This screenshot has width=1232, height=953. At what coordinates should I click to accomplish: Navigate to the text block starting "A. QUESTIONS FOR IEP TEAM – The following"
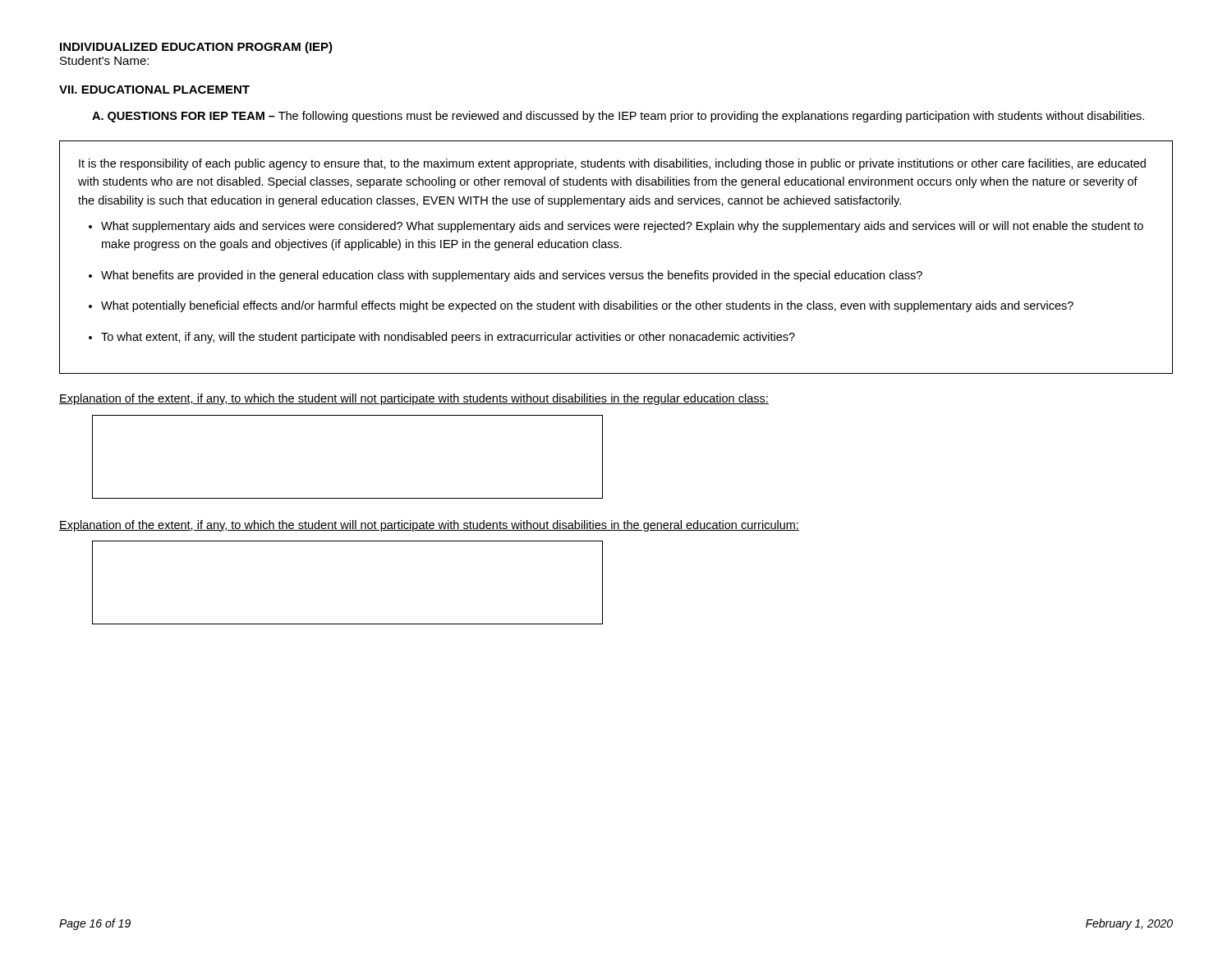(x=619, y=116)
